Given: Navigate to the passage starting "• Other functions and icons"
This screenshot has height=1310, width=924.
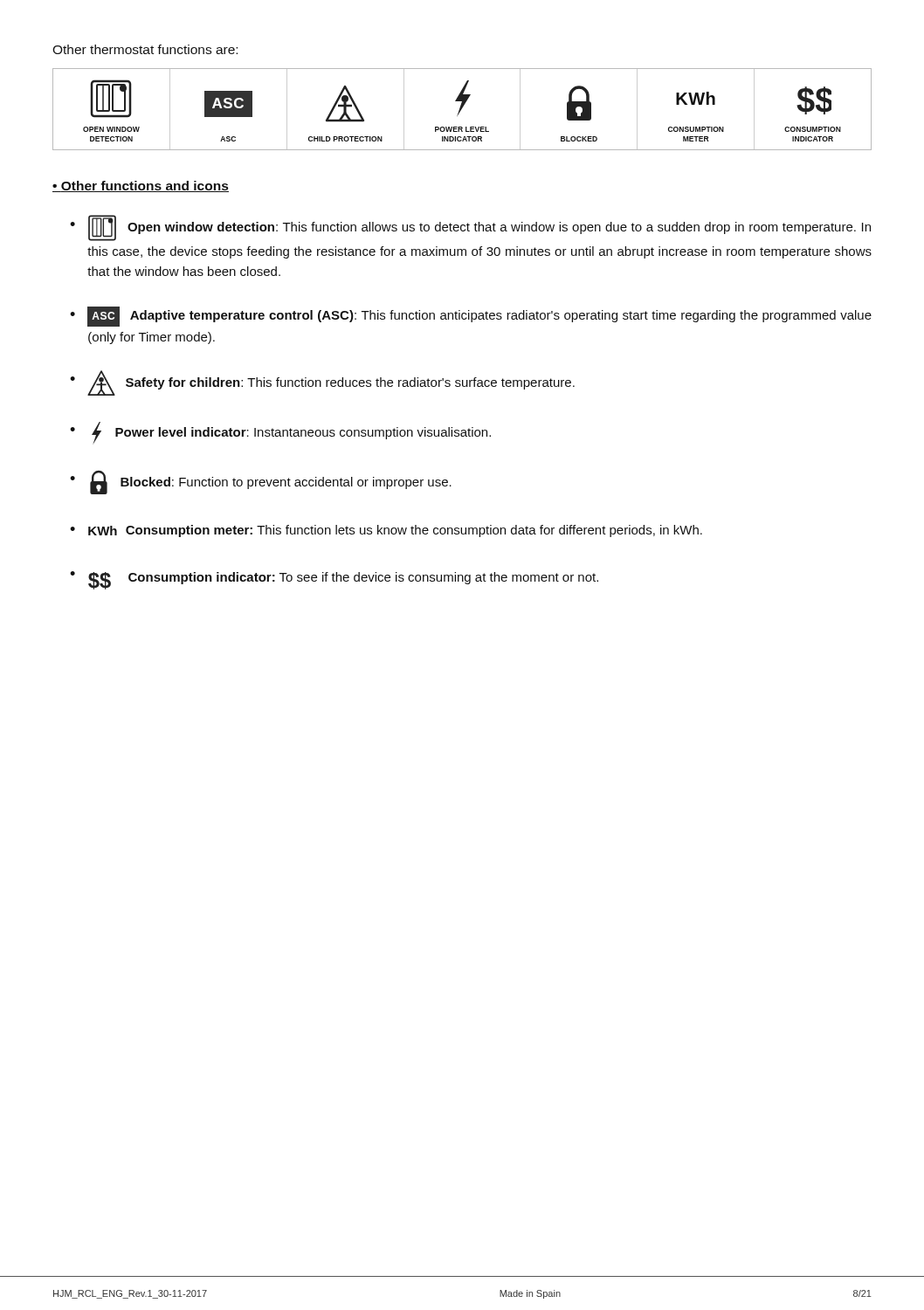Looking at the screenshot, I should tap(140, 186).
